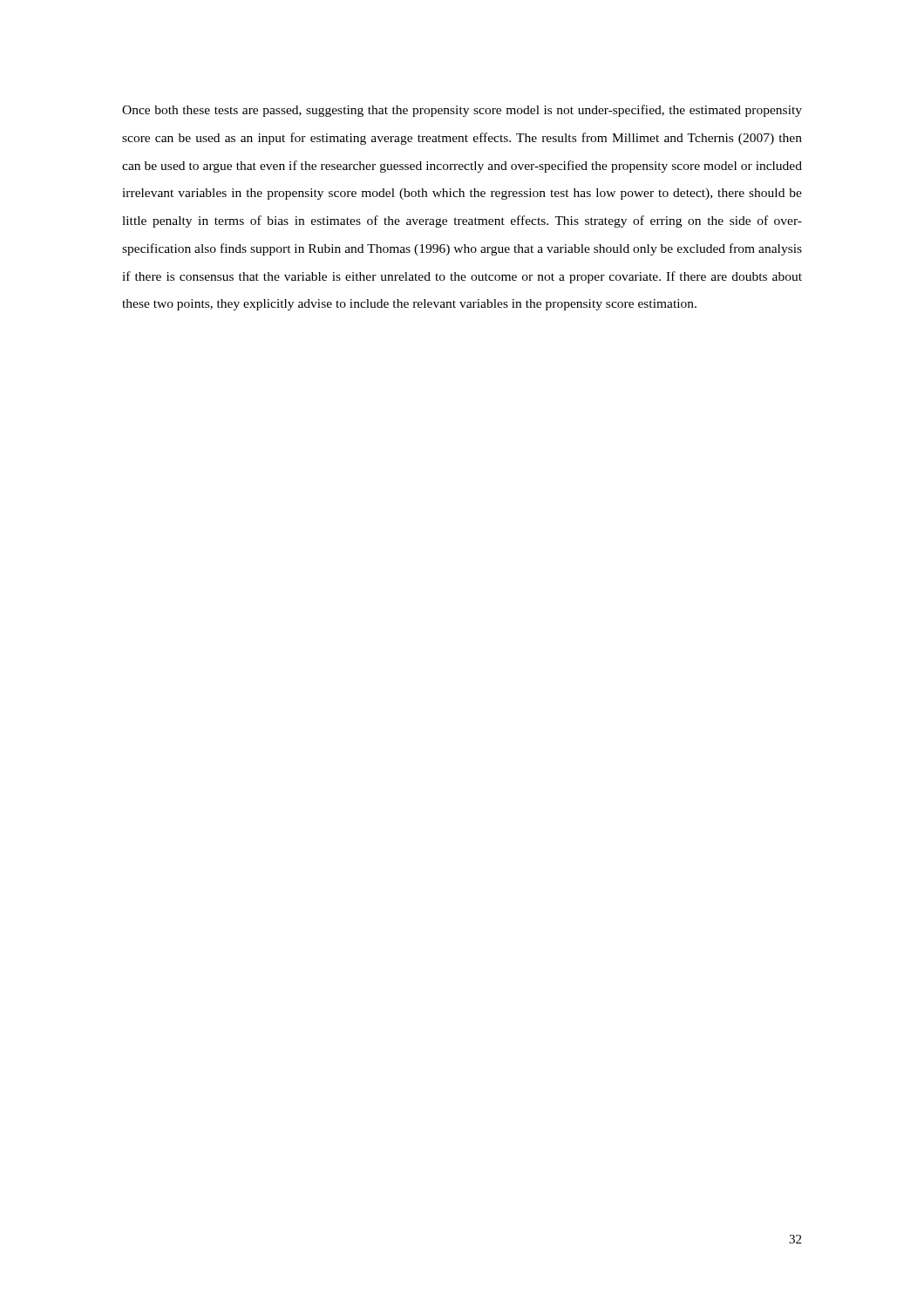Where is the passage that starts "Once both these tests are passed, suggesting that"?
The height and width of the screenshot is (1308, 924).
coord(462,206)
